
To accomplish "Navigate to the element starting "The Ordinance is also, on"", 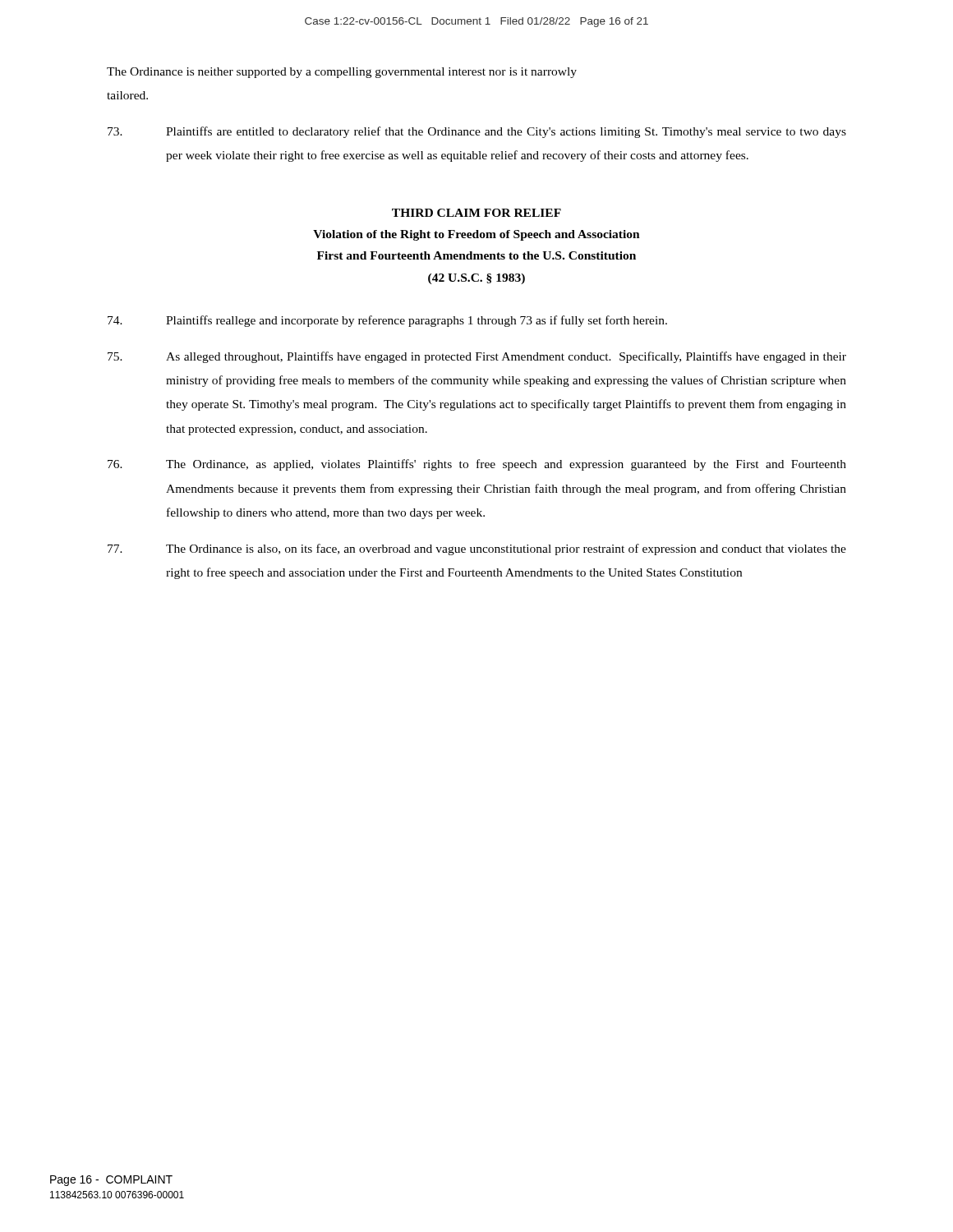I will tap(476, 560).
